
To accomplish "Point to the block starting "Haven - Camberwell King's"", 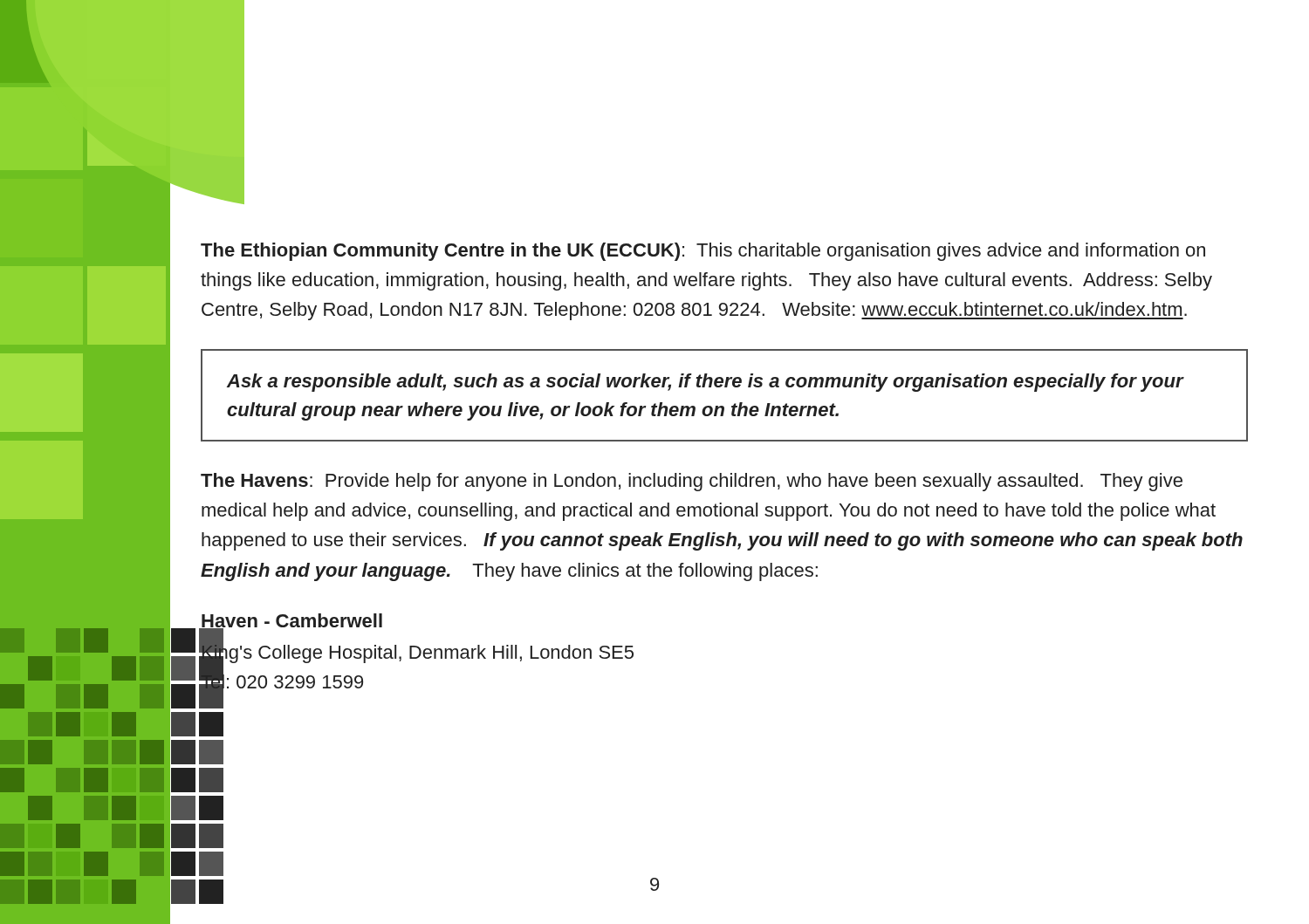I will pyautogui.click(x=417, y=655).
